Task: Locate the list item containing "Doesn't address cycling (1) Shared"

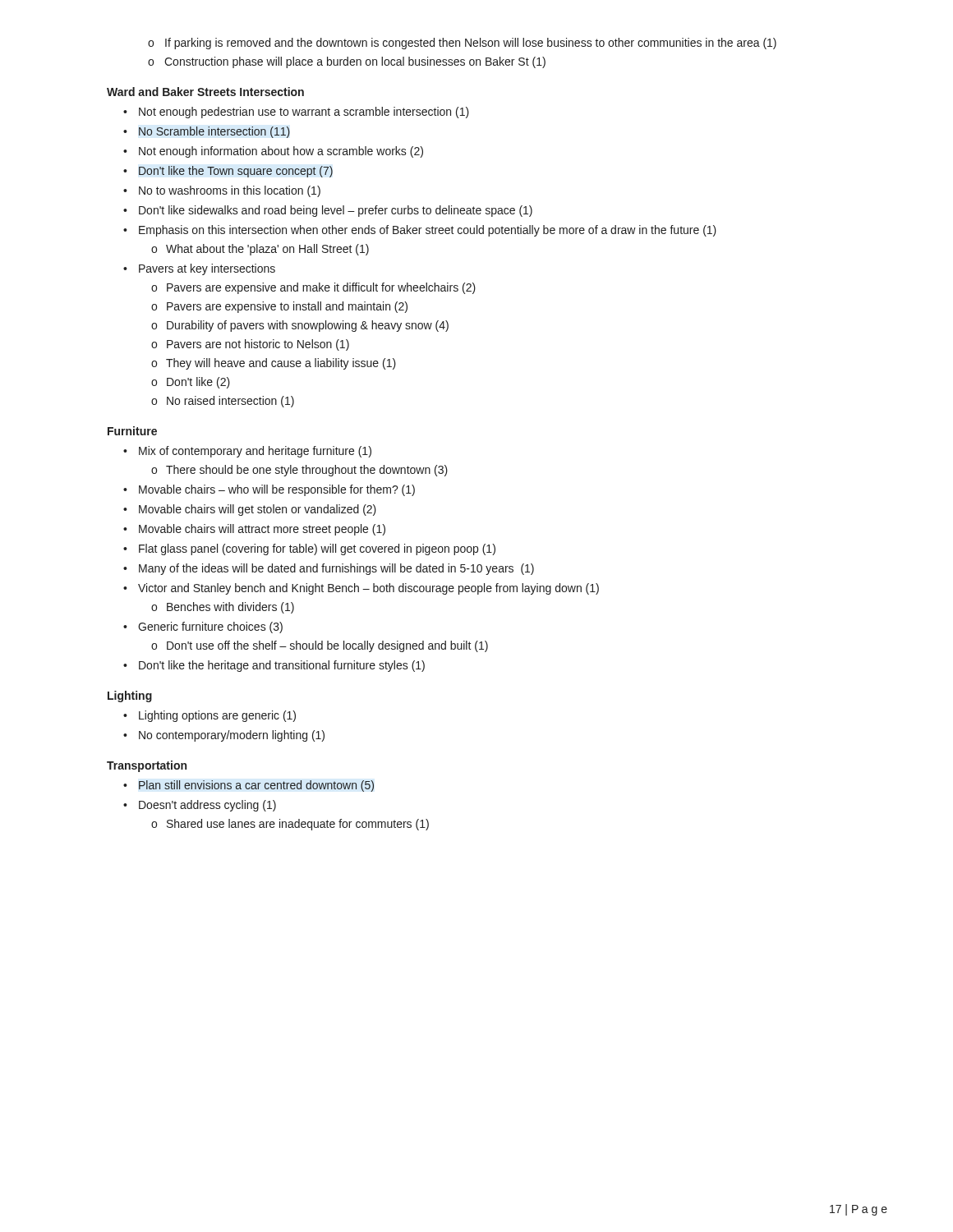Action: pos(207,806)
